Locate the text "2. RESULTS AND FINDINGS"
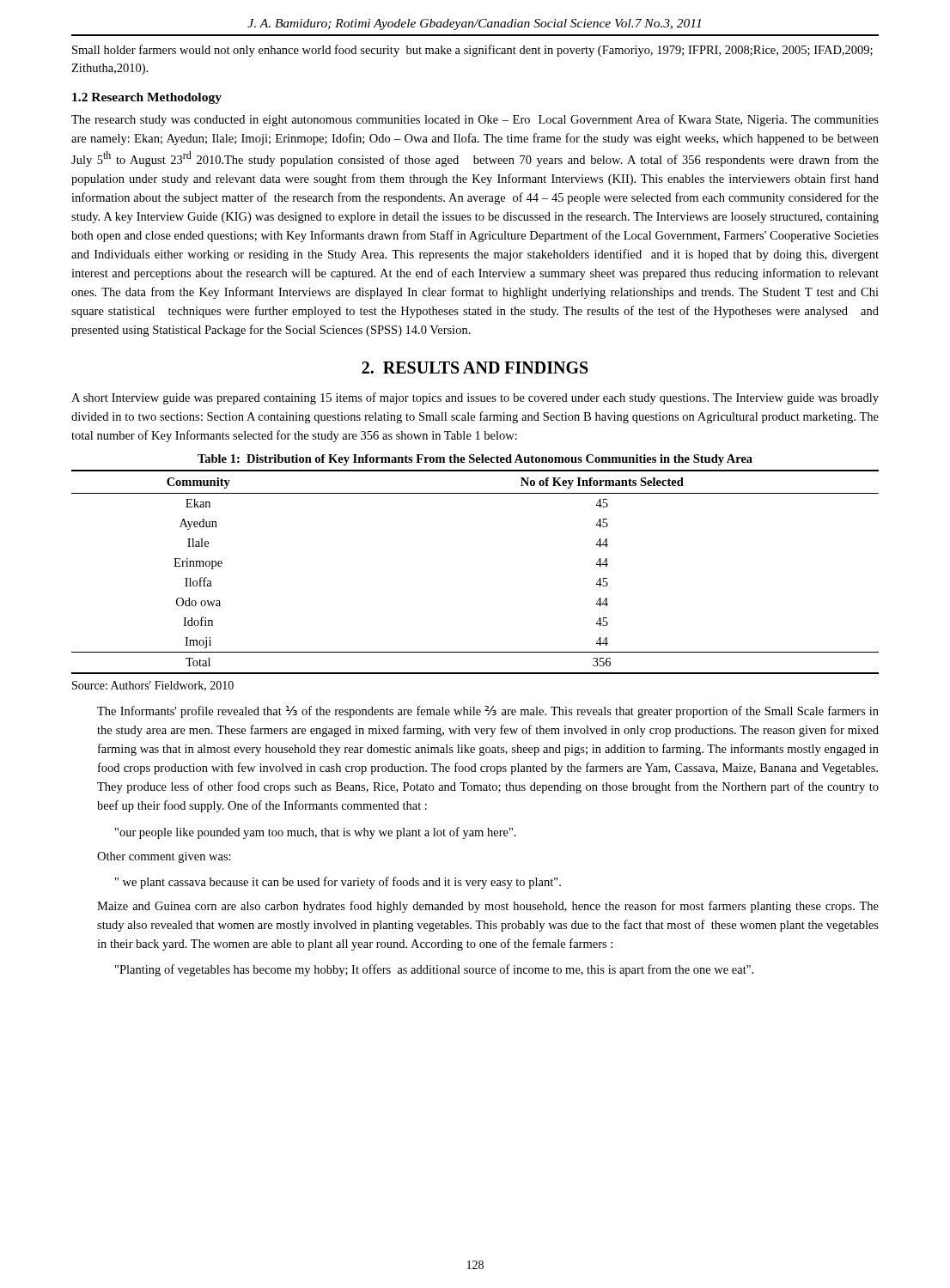The width and height of the screenshot is (950, 1288). [x=475, y=368]
